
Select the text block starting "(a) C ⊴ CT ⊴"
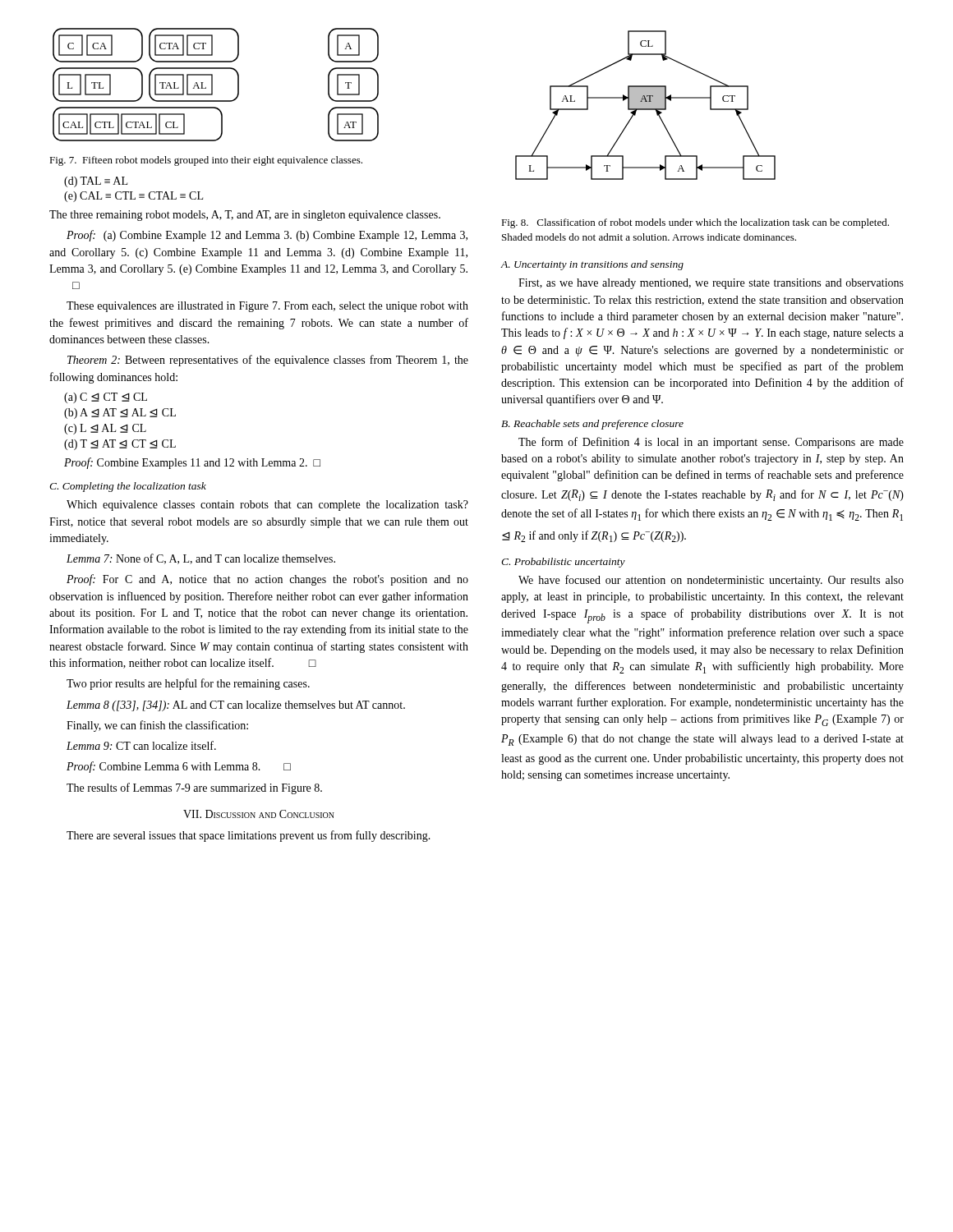click(106, 397)
